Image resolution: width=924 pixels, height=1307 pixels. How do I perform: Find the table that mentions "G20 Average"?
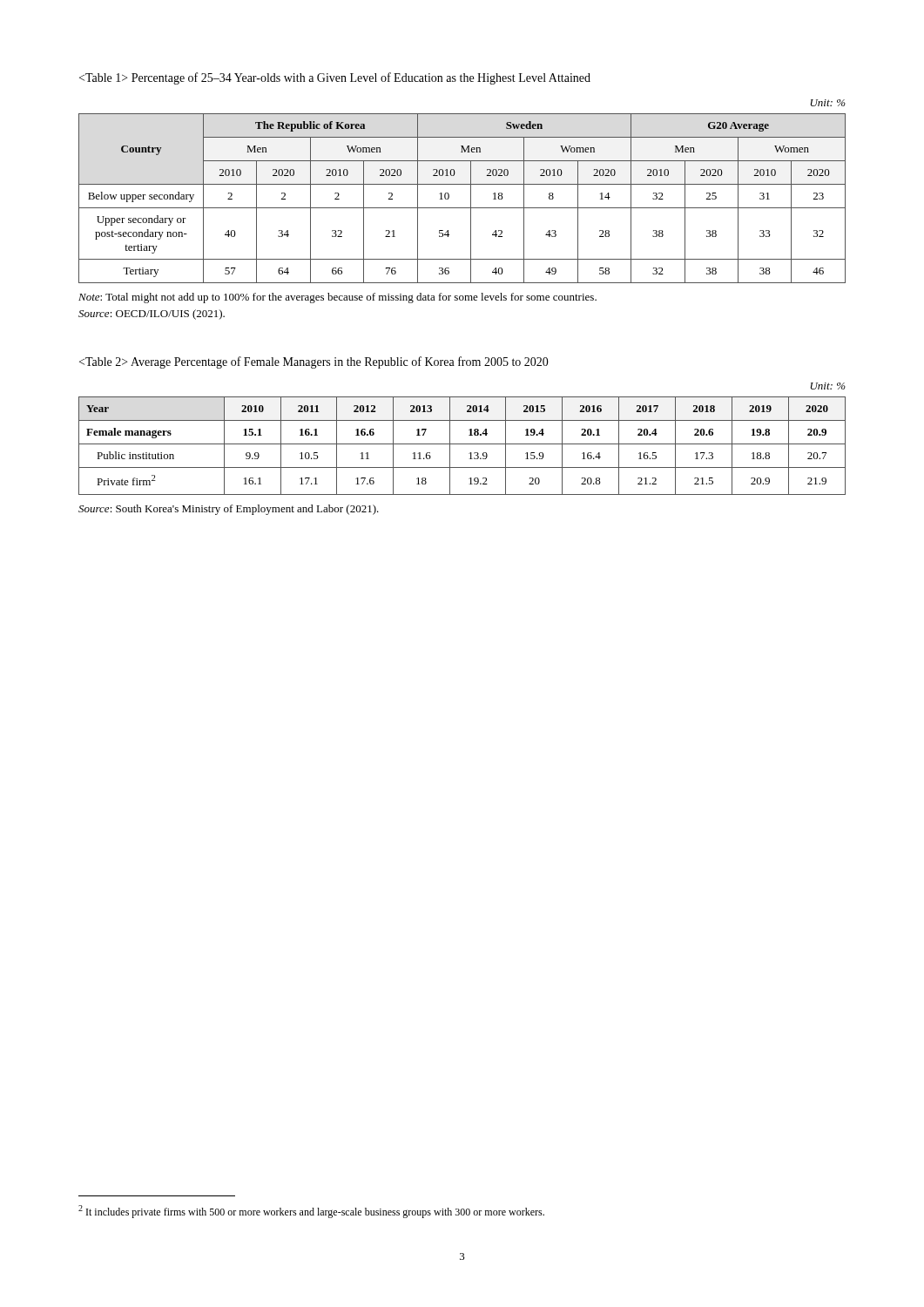pyautogui.click(x=462, y=198)
